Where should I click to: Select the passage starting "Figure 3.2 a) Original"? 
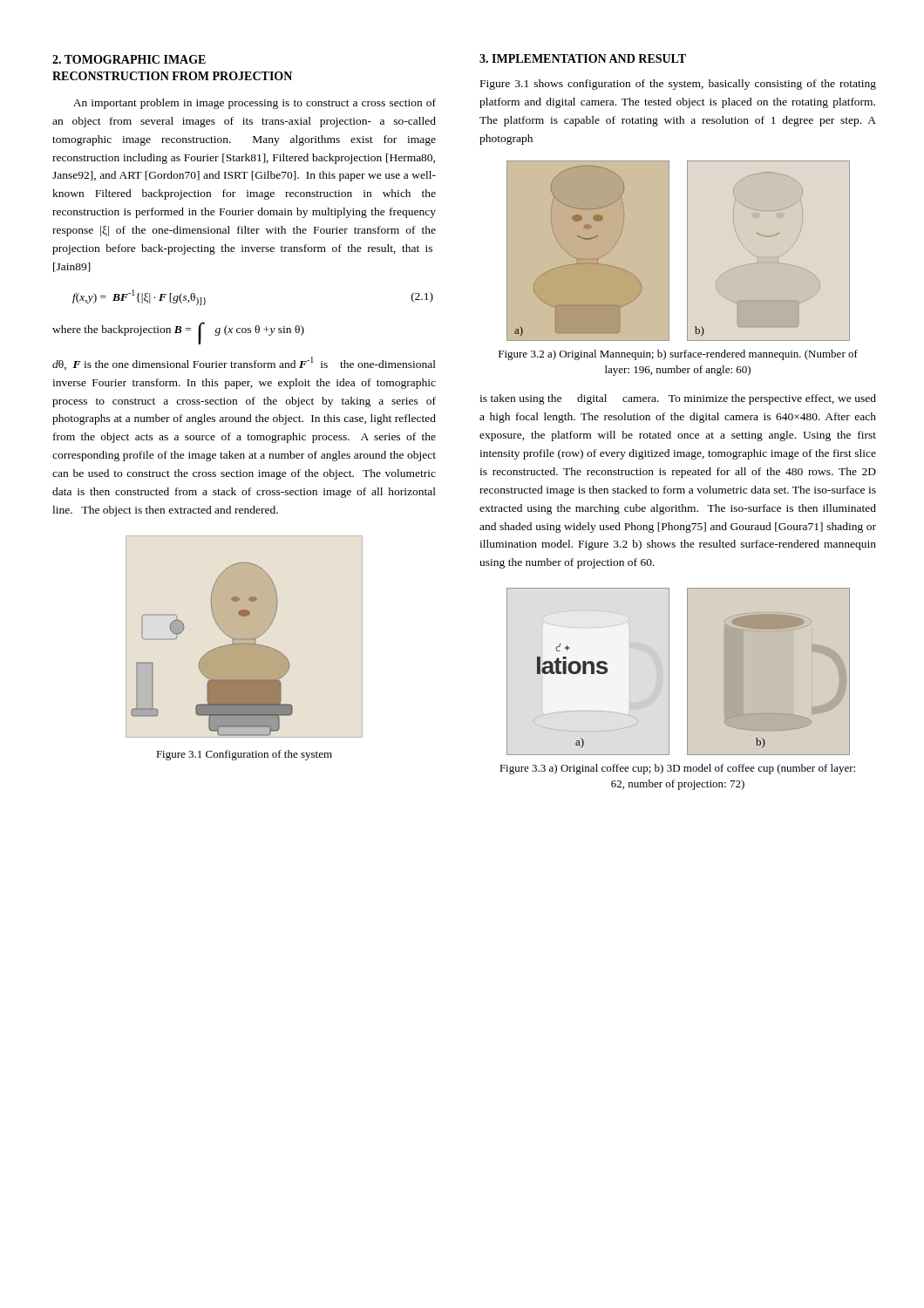click(x=678, y=361)
